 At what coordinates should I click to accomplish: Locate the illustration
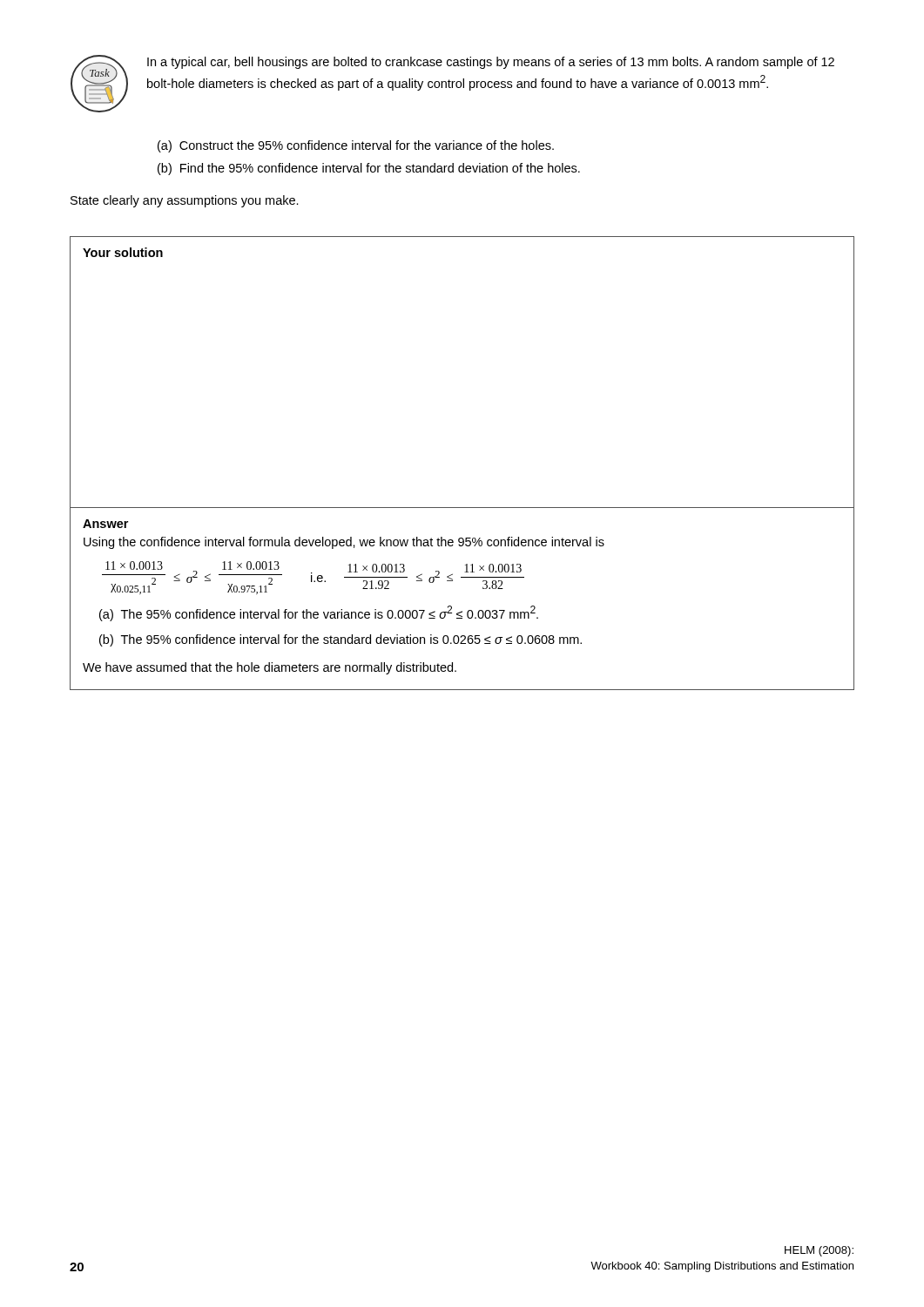tap(101, 85)
